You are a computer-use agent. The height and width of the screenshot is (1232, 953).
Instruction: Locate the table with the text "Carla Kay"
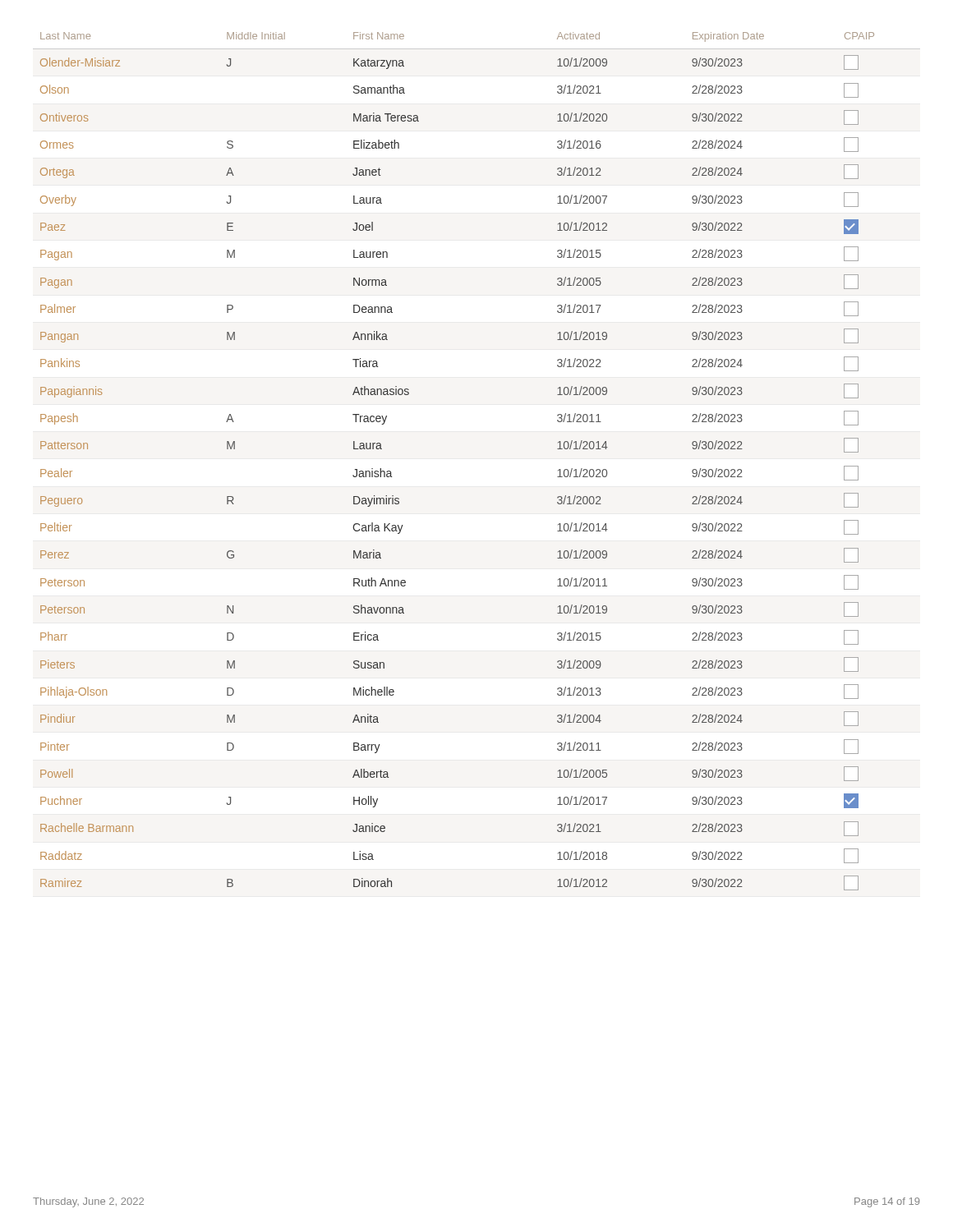point(476,461)
